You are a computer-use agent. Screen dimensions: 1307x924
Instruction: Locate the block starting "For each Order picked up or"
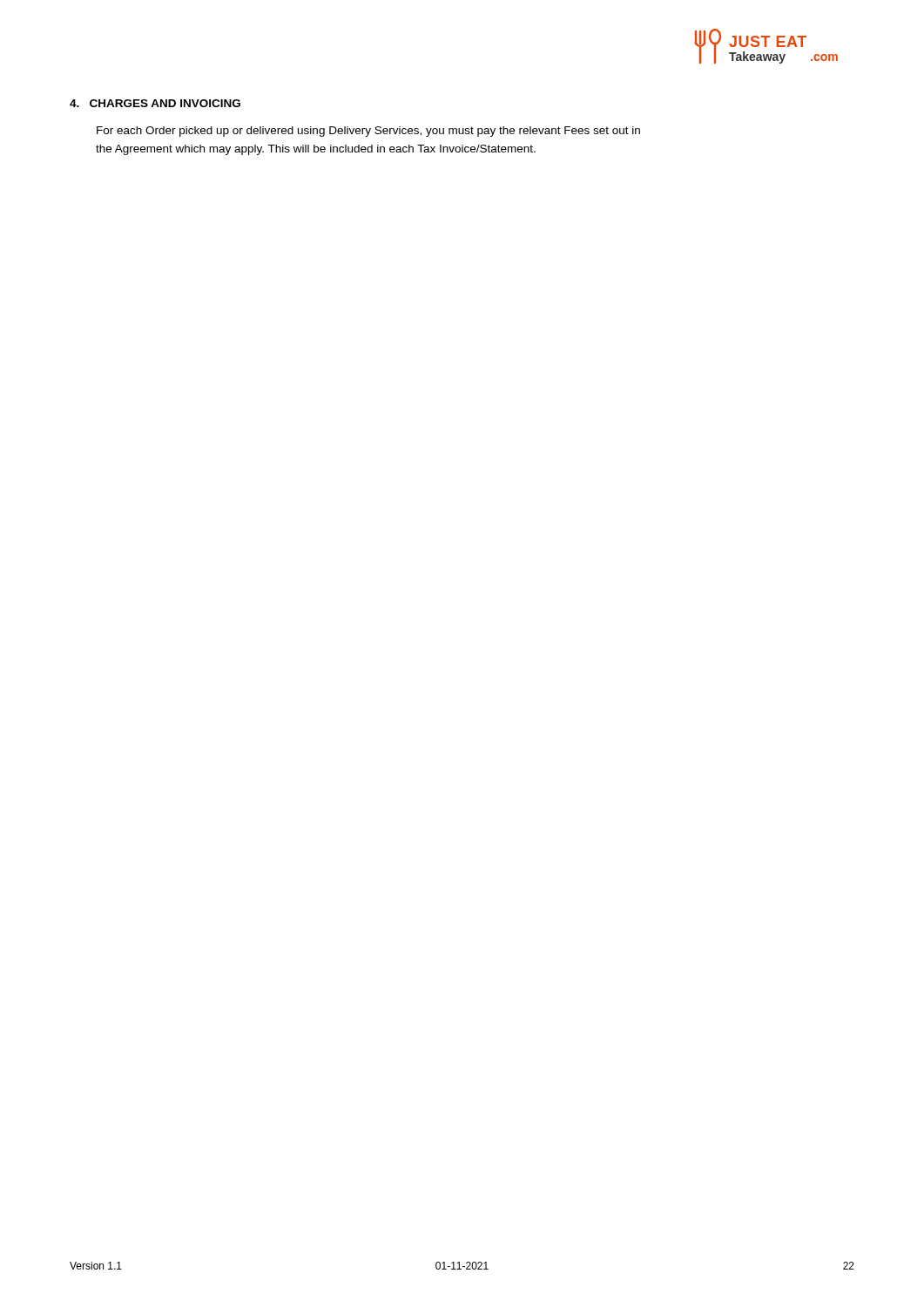tap(475, 140)
